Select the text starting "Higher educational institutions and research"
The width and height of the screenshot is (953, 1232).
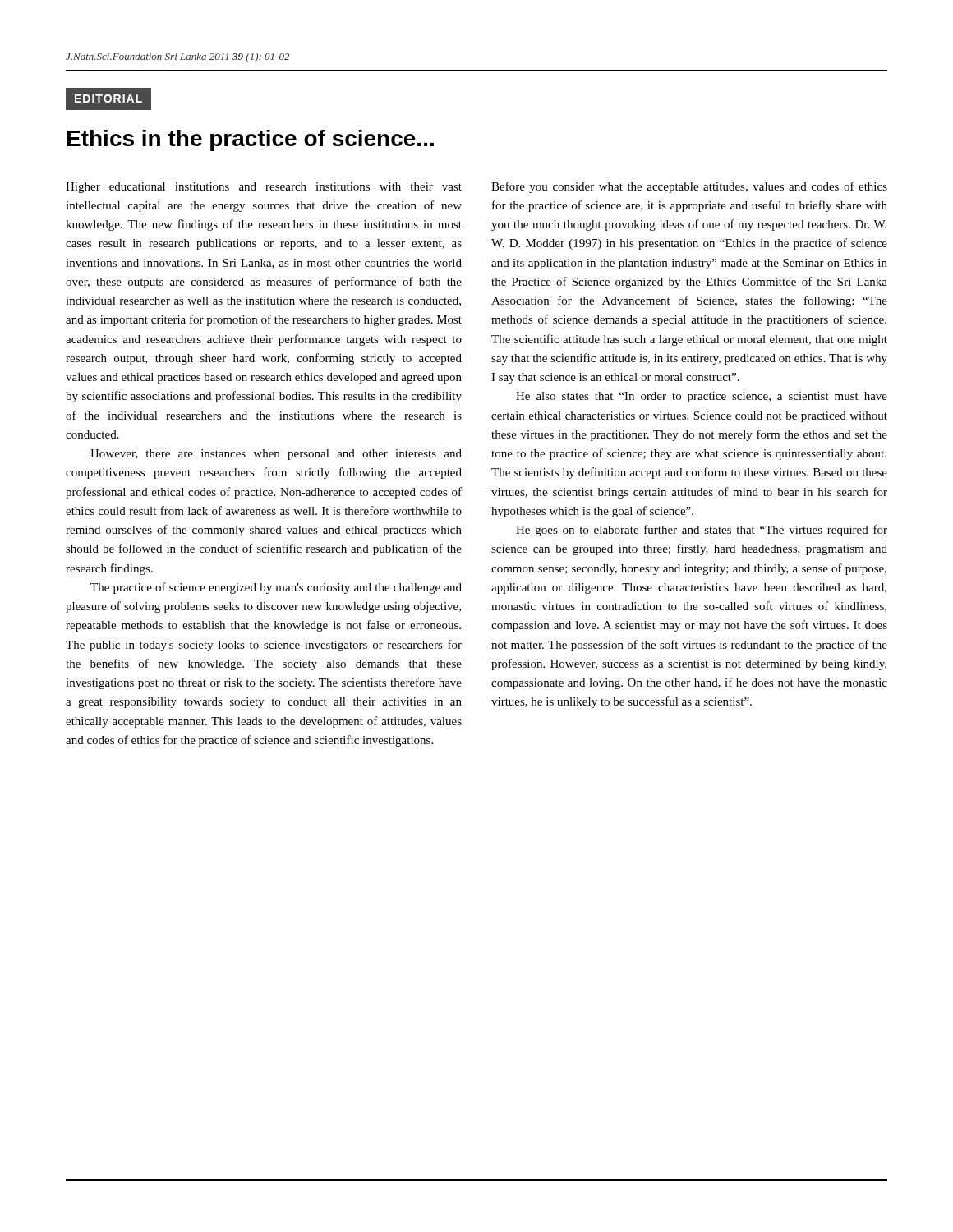click(264, 311)
